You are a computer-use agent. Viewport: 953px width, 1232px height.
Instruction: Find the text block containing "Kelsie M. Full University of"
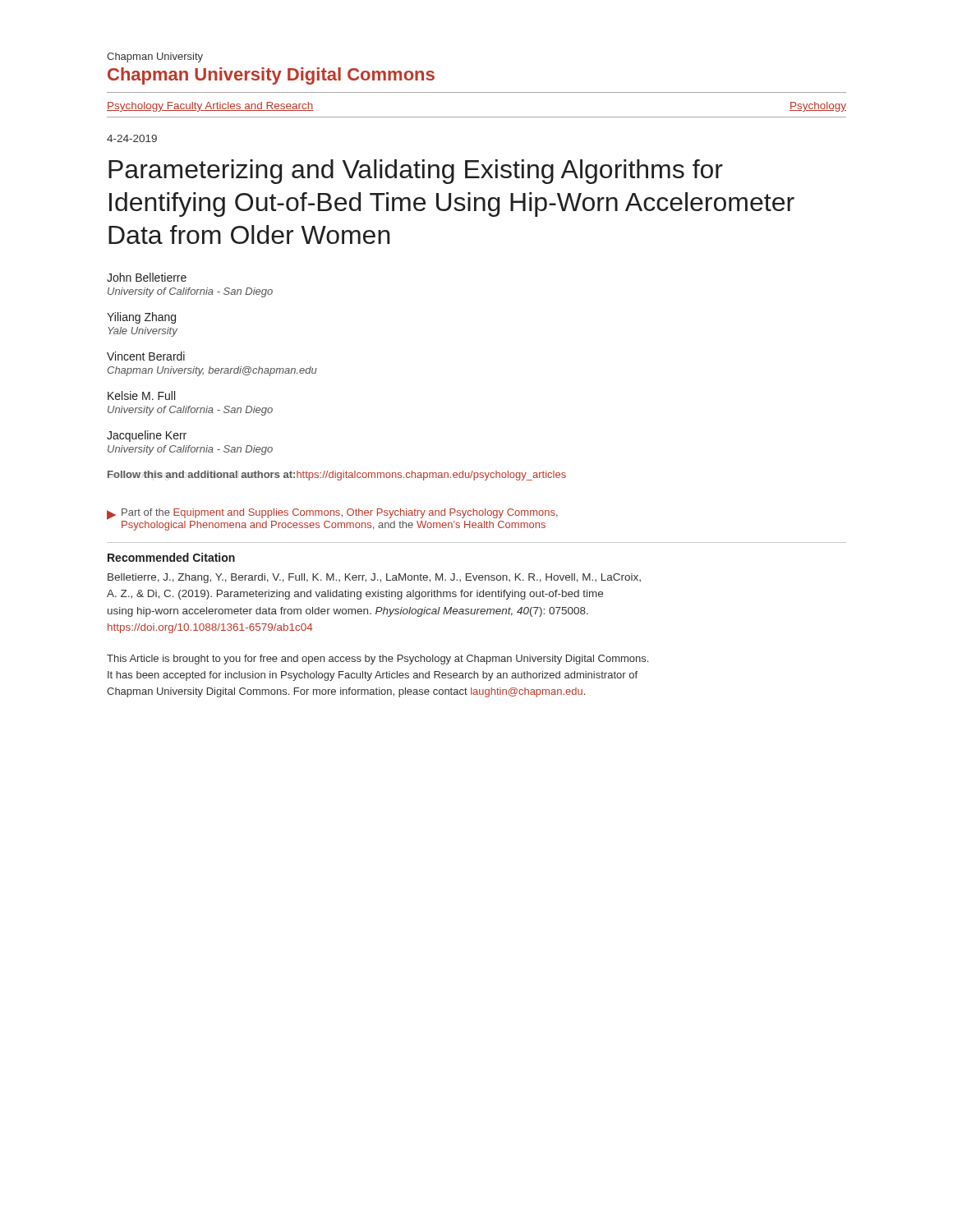(141, 395)
